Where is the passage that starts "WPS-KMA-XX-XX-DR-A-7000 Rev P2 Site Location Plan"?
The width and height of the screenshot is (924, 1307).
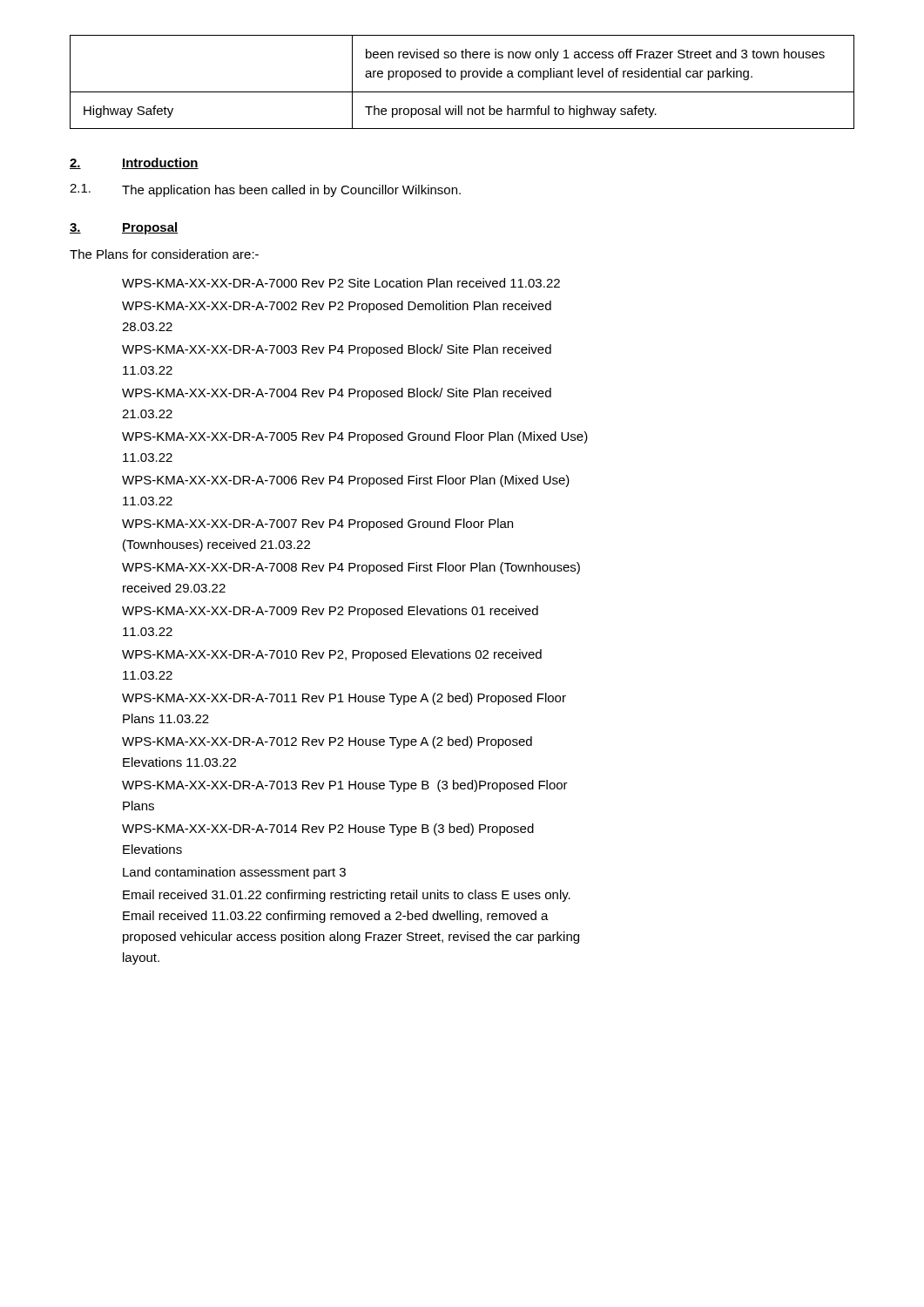click(488, 283)
